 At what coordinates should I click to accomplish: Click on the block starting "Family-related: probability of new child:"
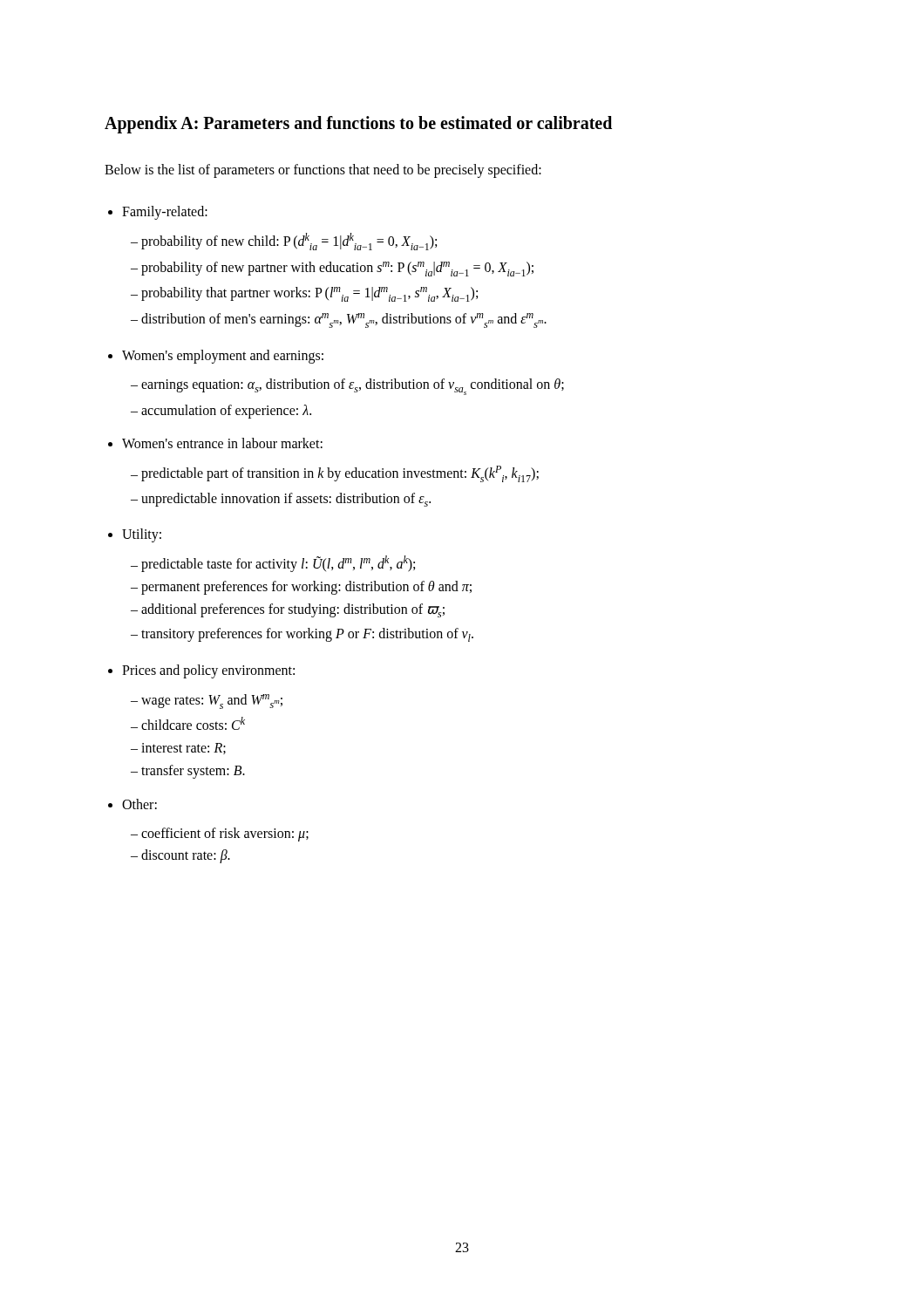coord(471,268)
